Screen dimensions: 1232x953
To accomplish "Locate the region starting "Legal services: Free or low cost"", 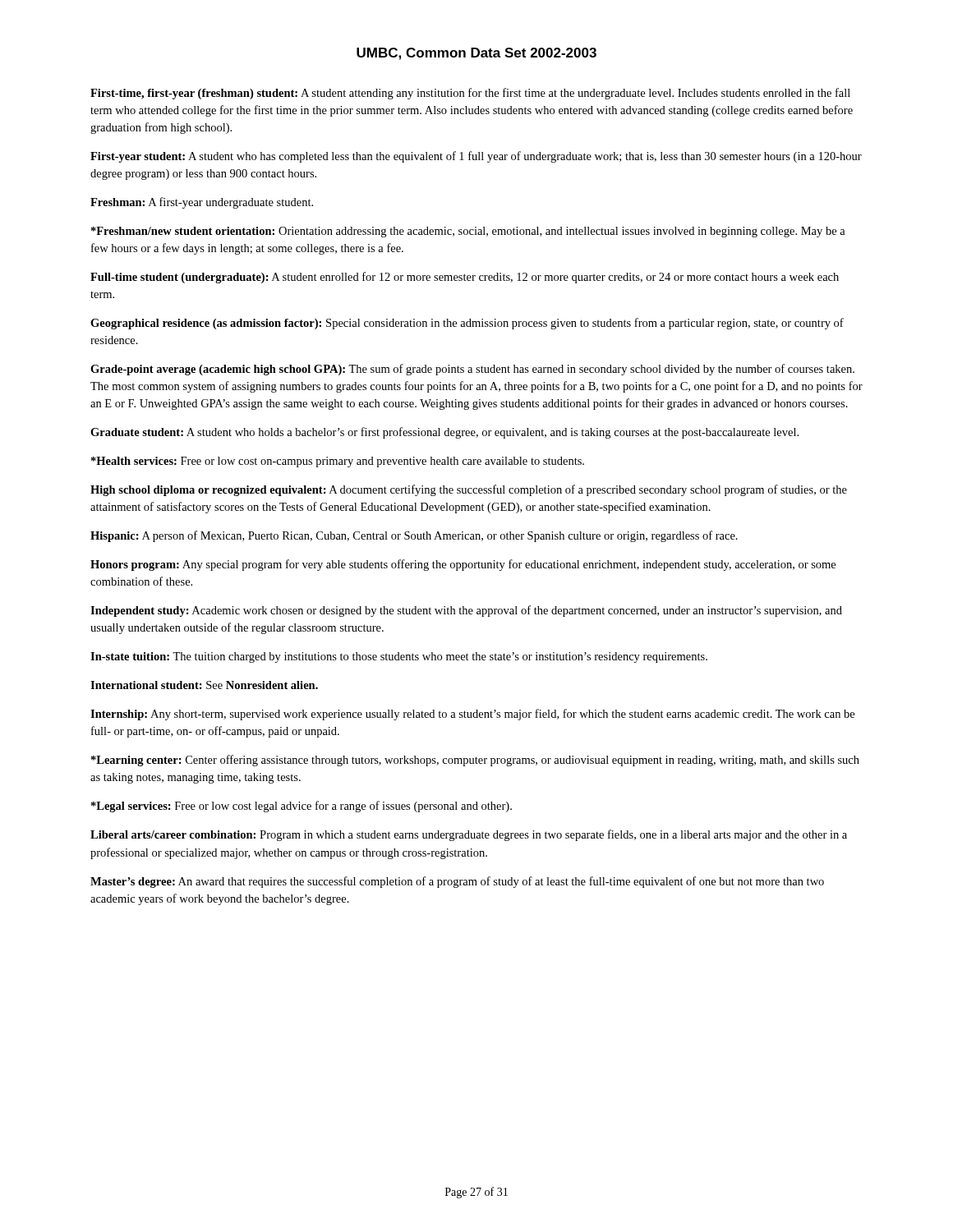I will (x=476, y=807).
